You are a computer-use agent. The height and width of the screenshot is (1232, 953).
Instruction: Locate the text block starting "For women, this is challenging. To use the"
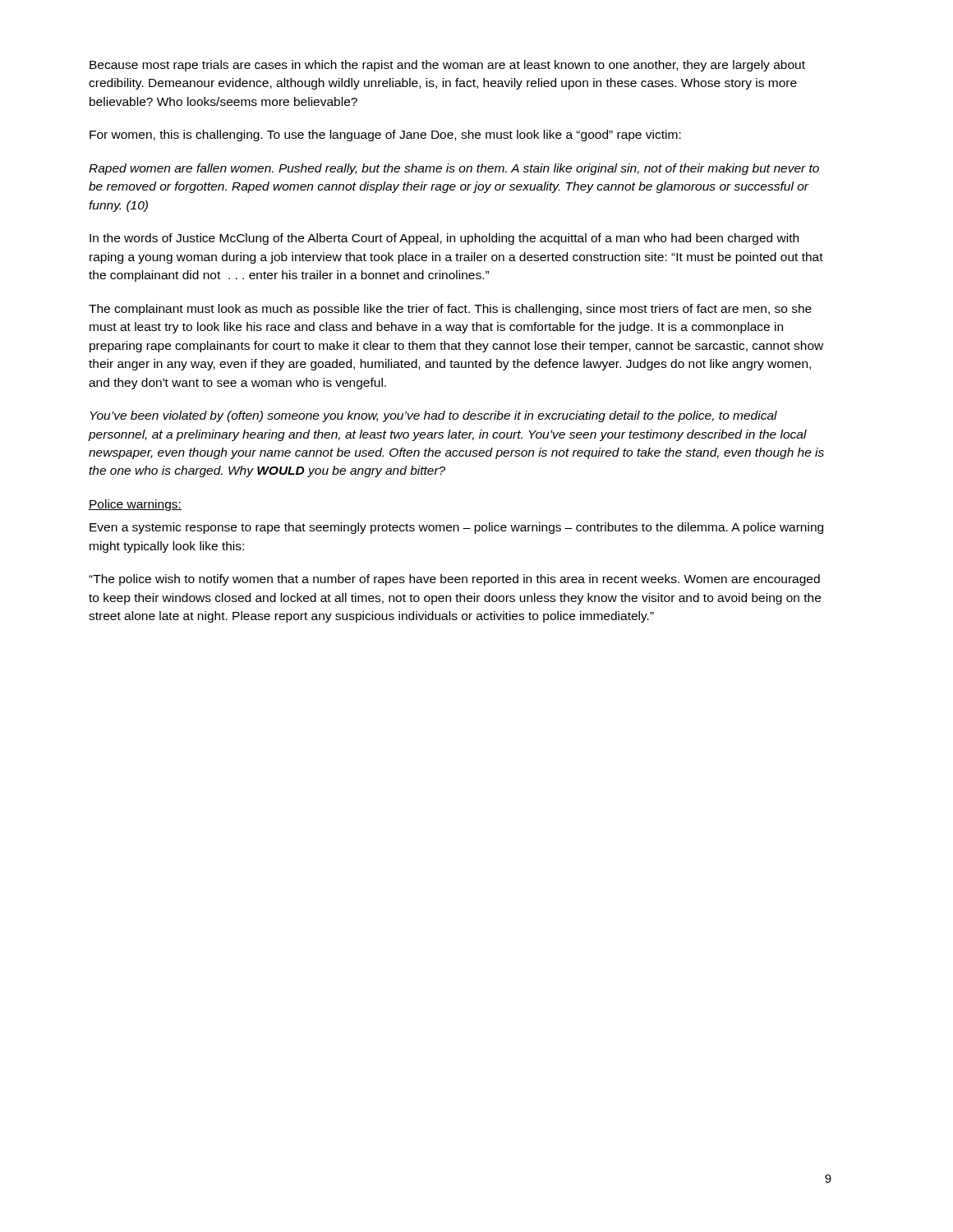click(385, 135)
